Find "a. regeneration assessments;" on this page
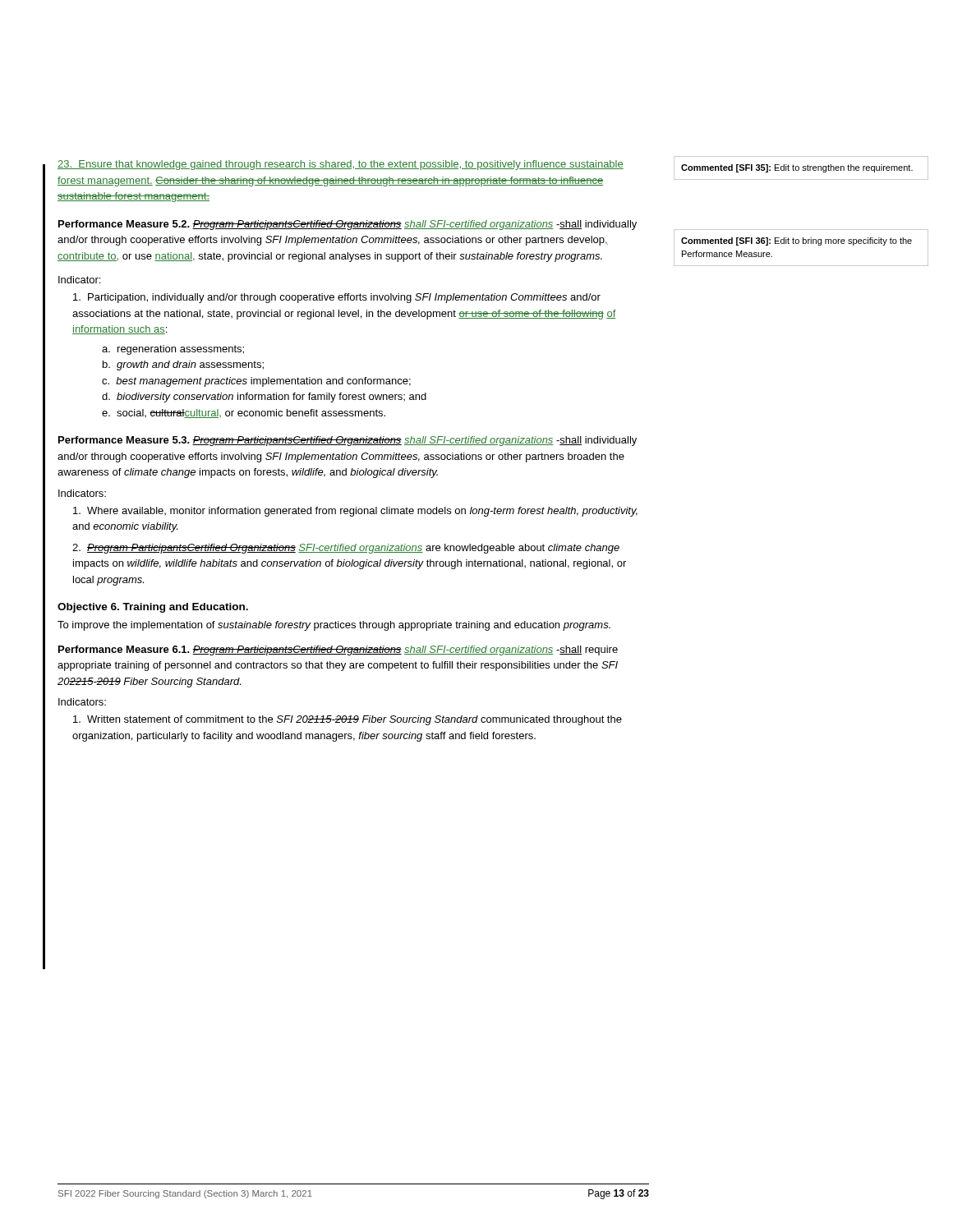 173,348
